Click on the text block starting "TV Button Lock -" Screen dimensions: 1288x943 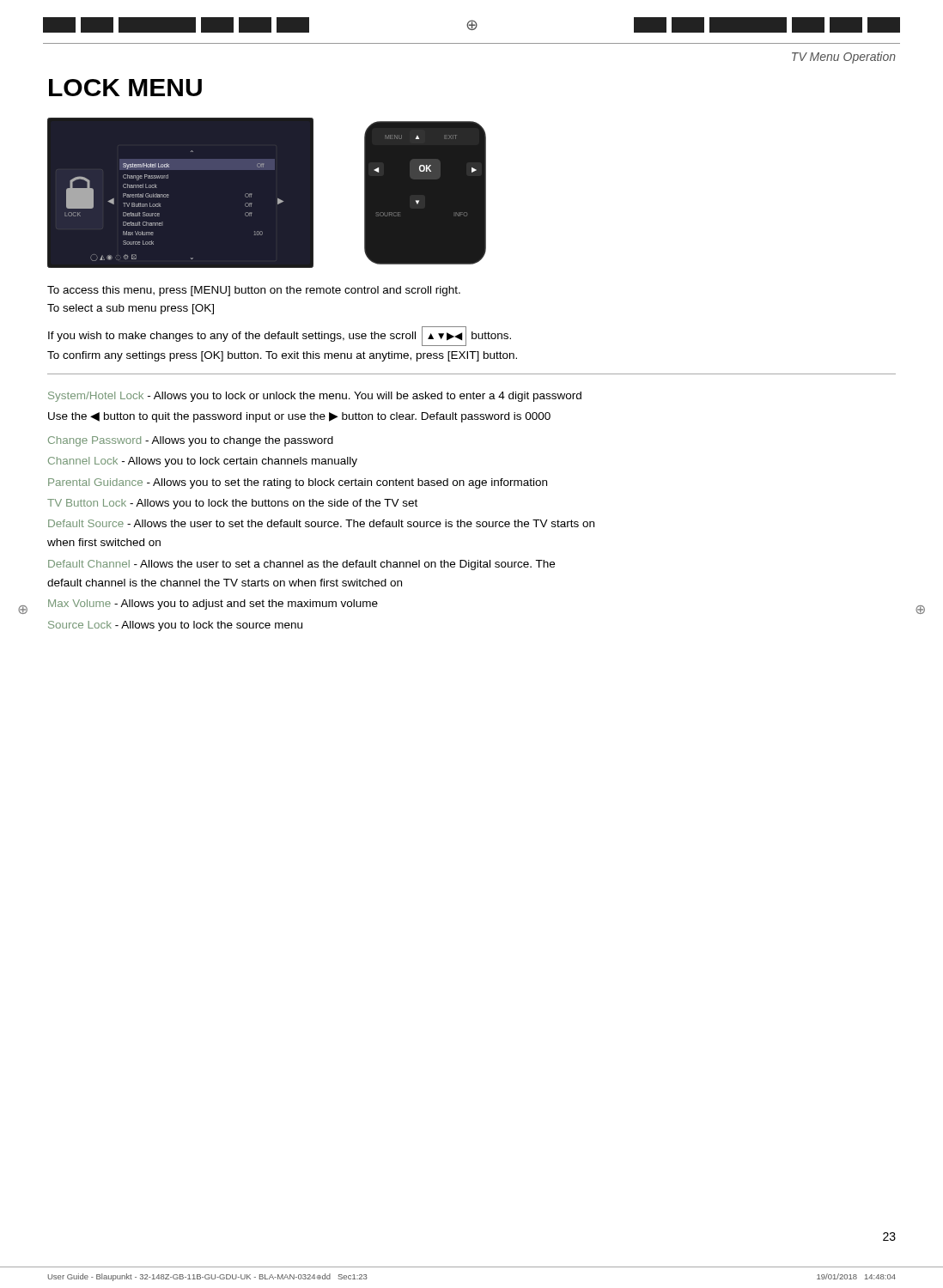(232, 503)
